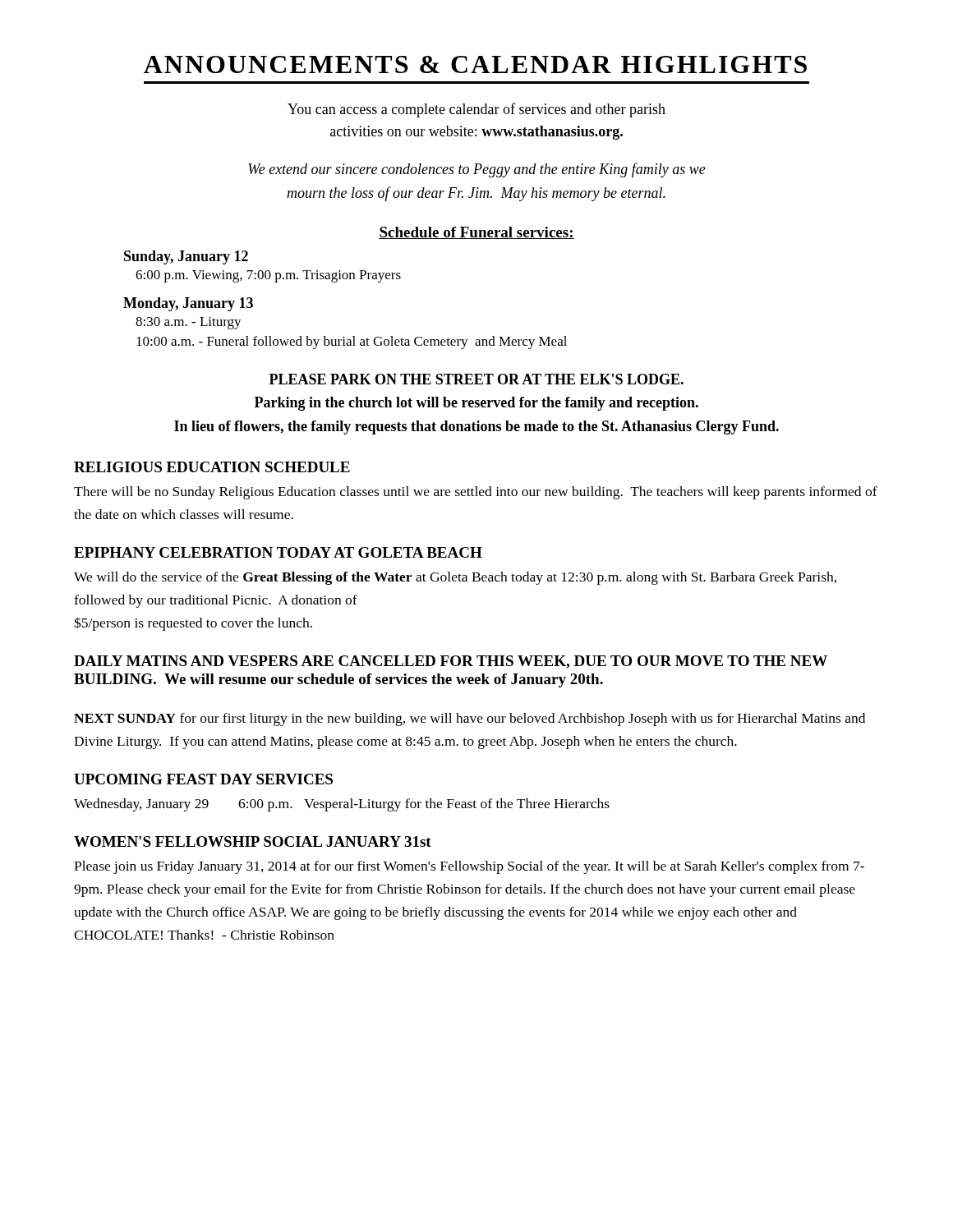Find the block on this page that starts "Please join us Friday"
The height and width of the screenshot is (1232, 953).
click(469, 900)
